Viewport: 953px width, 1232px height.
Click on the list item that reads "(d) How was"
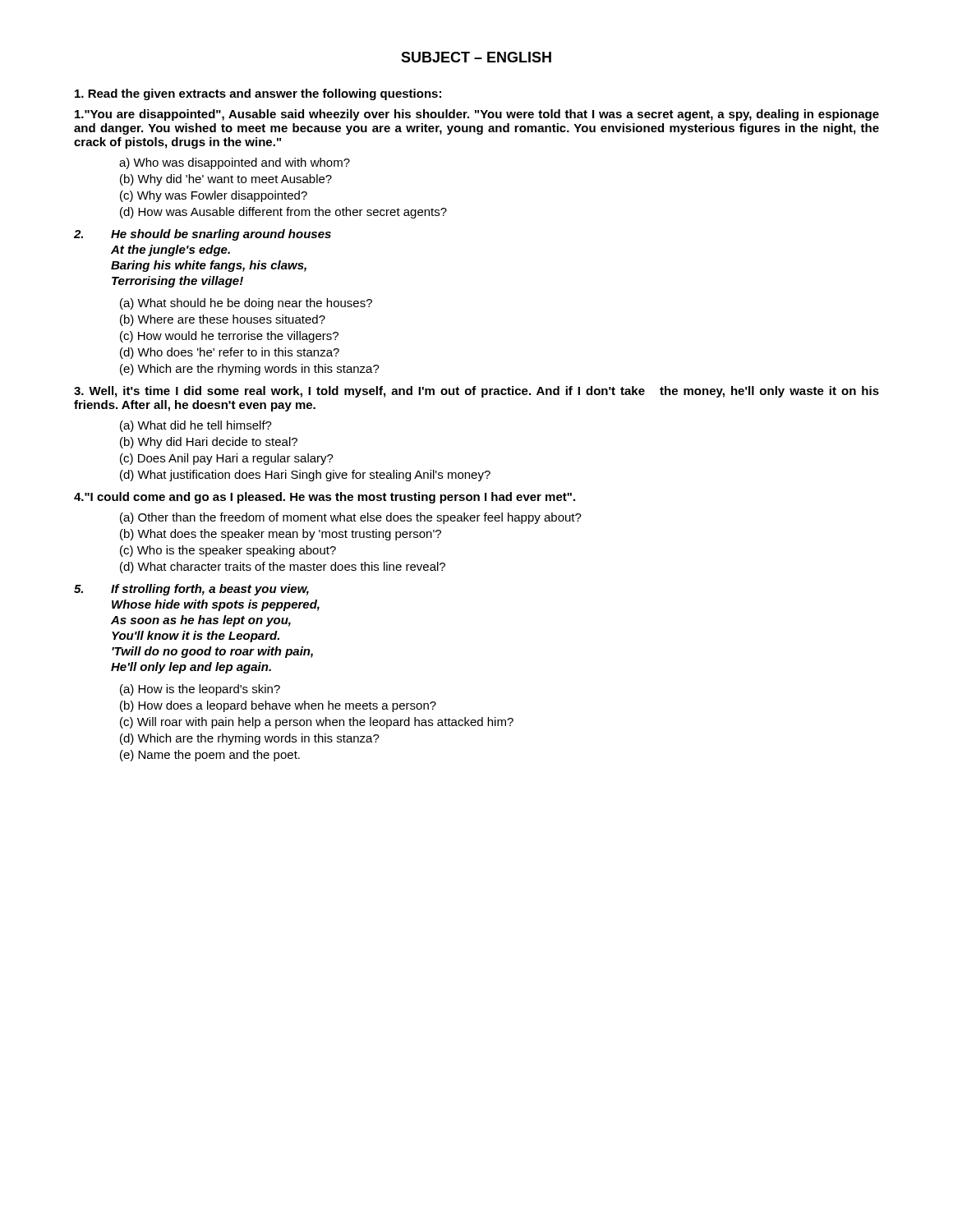coord(283,211)
